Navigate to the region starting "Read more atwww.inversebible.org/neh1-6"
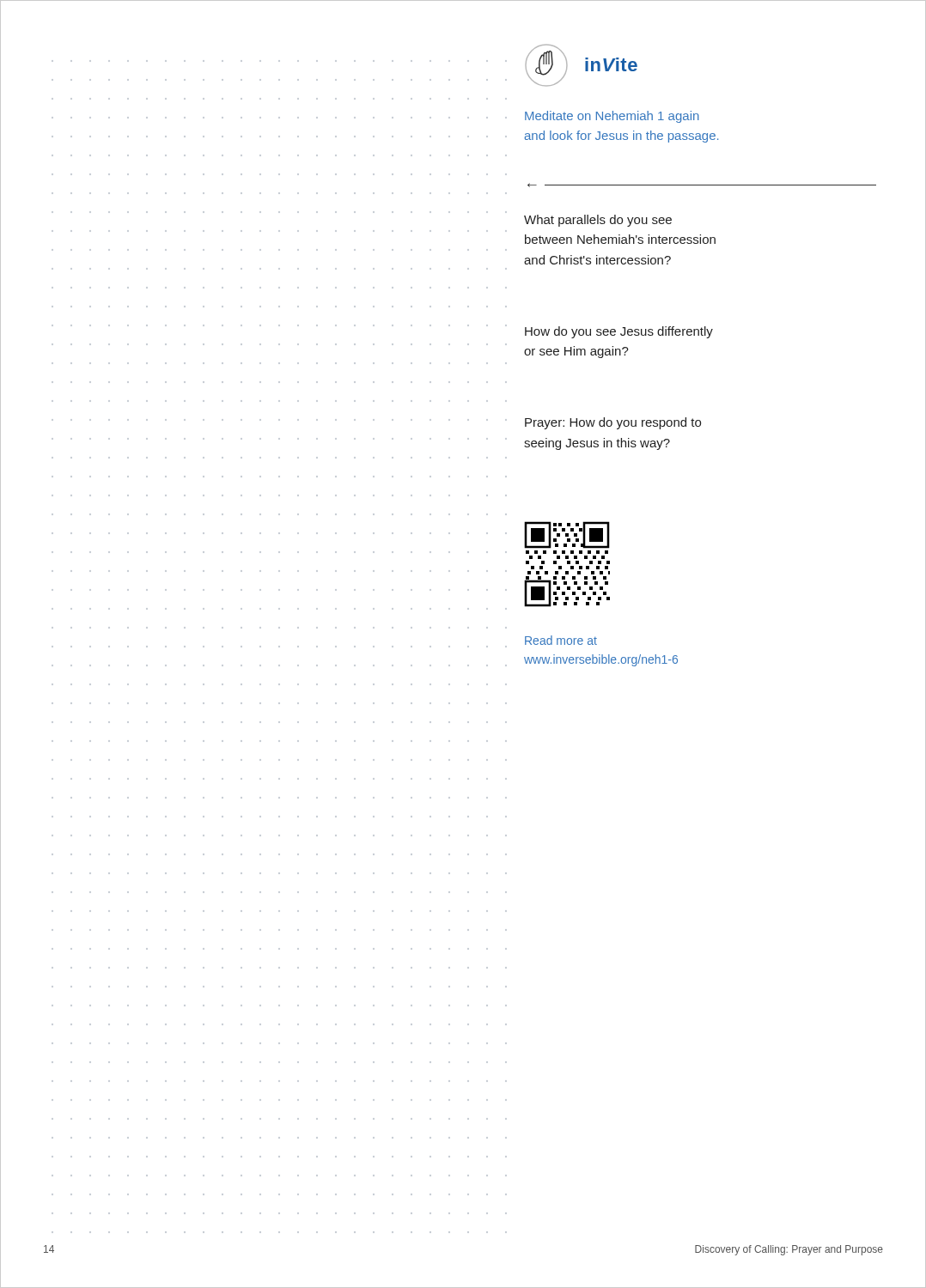The image size is (926, 1288). (x=601, y=650)
